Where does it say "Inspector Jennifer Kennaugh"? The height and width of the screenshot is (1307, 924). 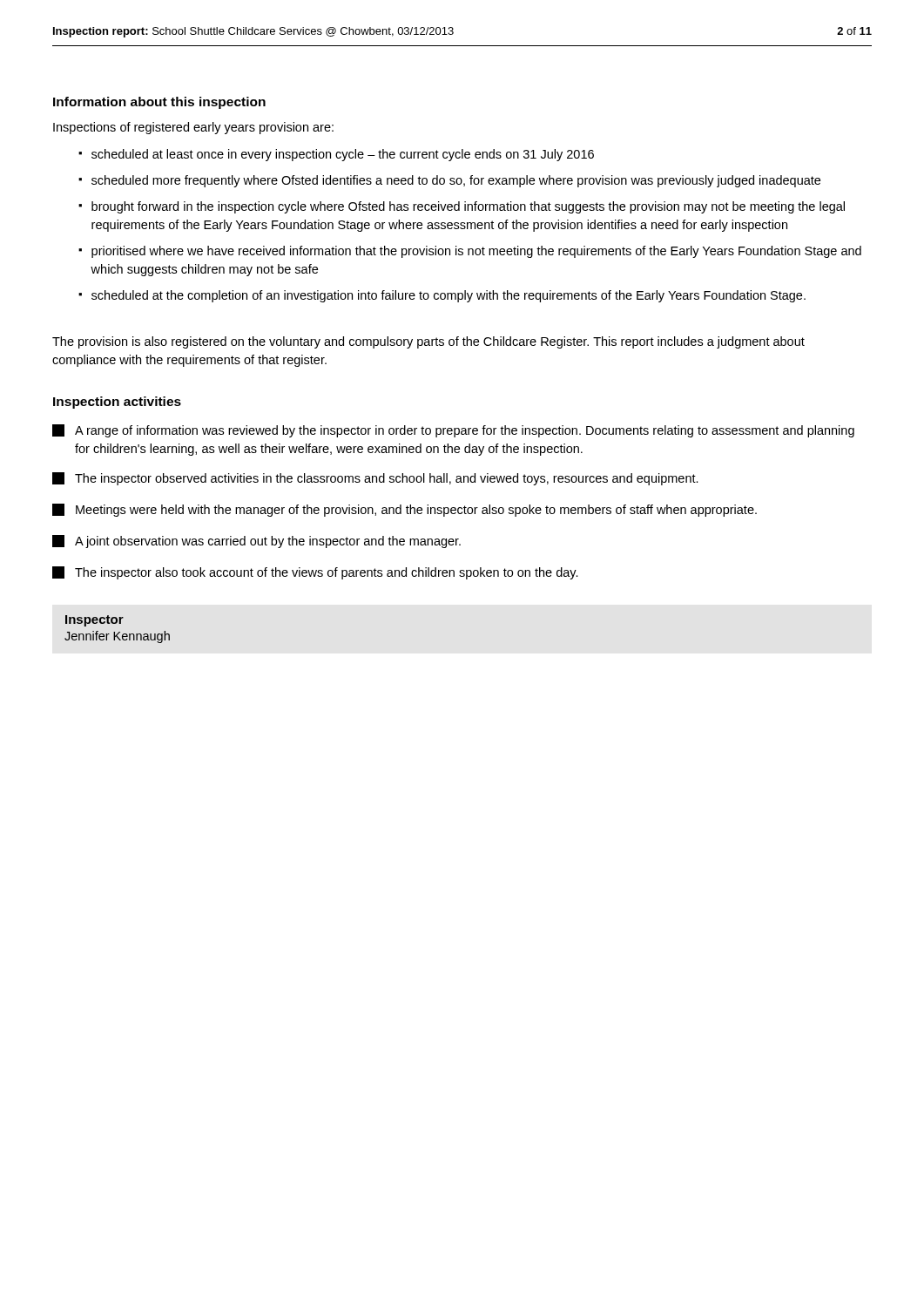(94, 621)
